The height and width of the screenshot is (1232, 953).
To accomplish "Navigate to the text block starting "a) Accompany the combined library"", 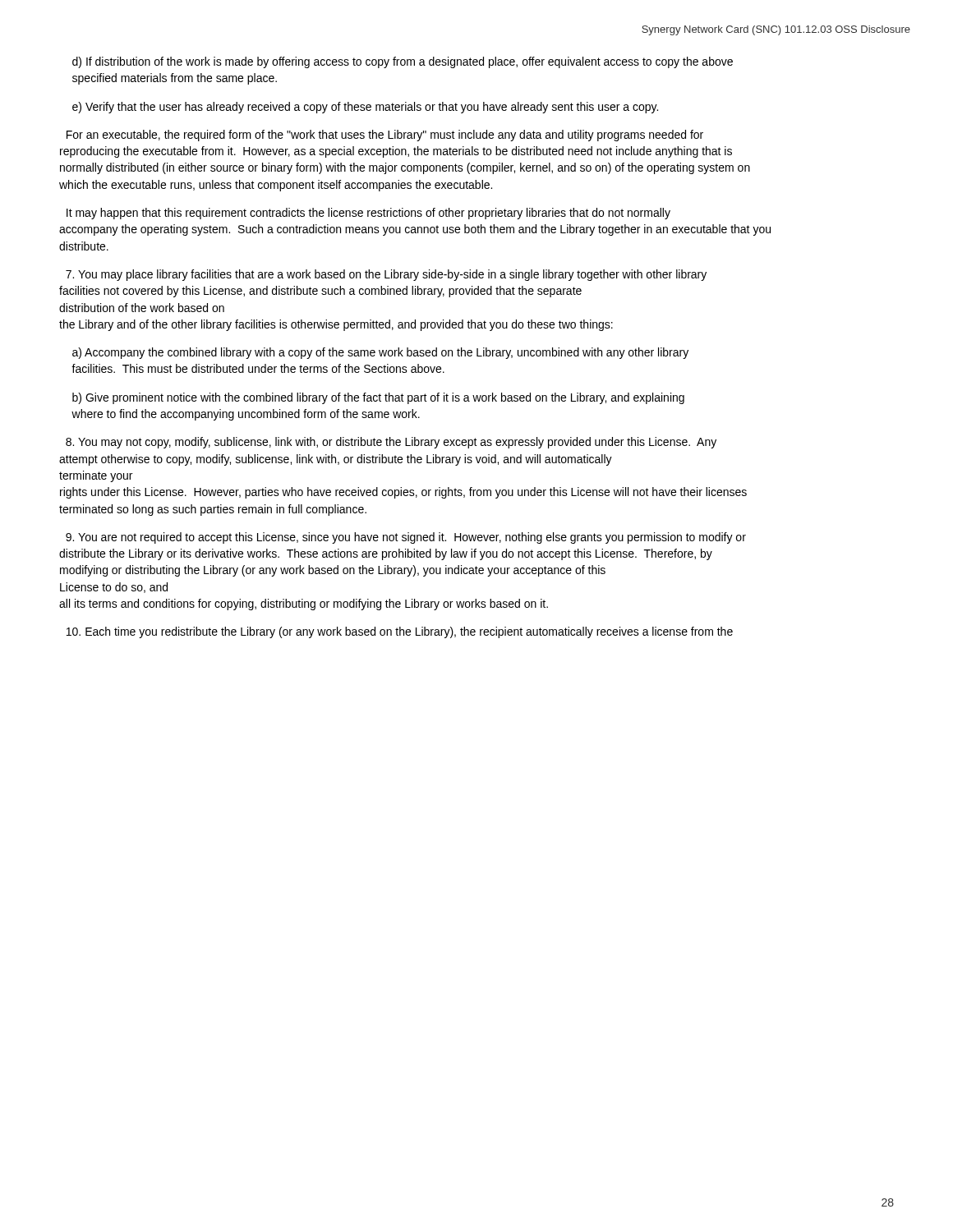I will (476, 361).
